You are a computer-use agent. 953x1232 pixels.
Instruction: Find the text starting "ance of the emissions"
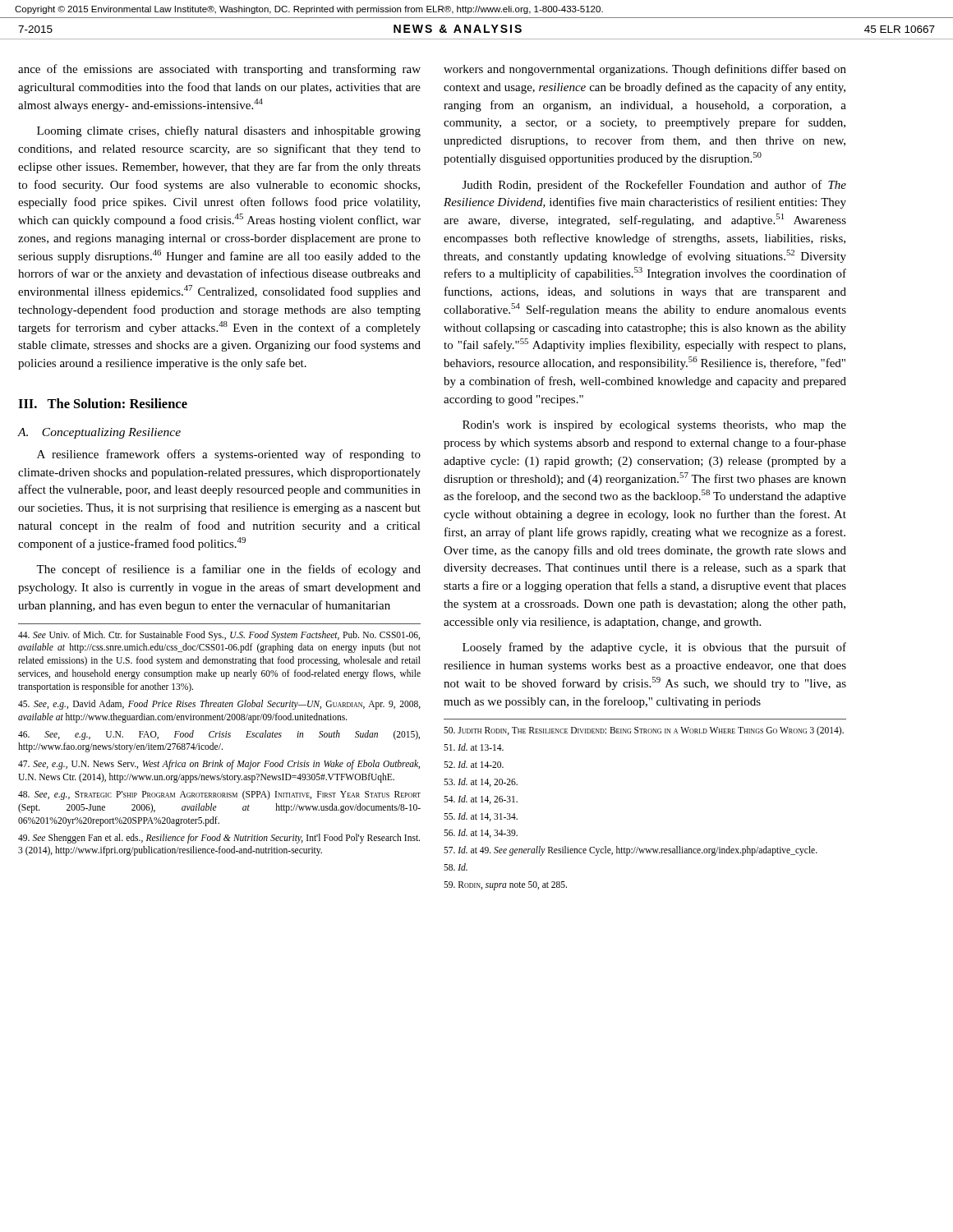coord(219,88)
